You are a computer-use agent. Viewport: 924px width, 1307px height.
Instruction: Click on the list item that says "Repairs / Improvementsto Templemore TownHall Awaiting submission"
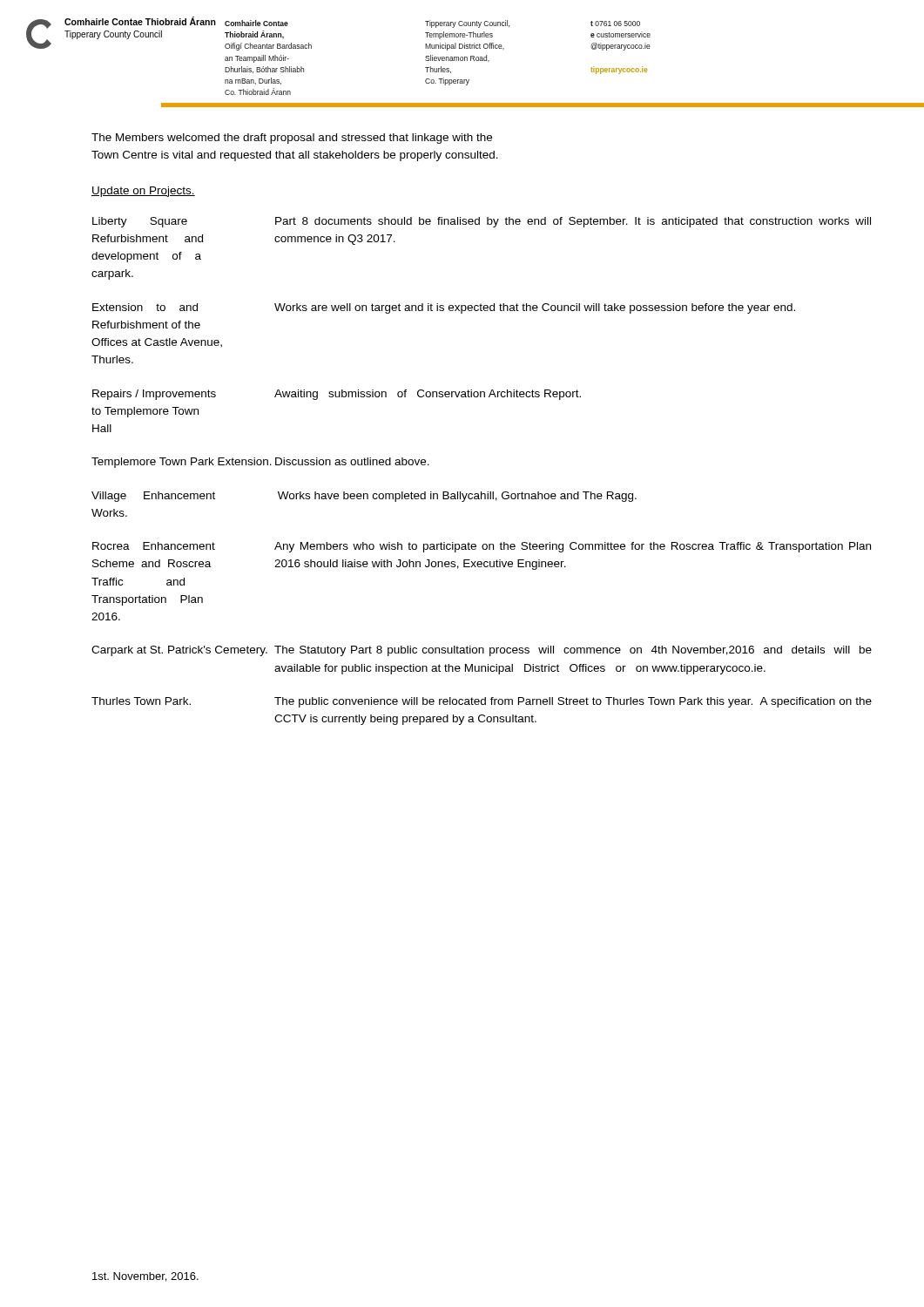coord(337,395)
